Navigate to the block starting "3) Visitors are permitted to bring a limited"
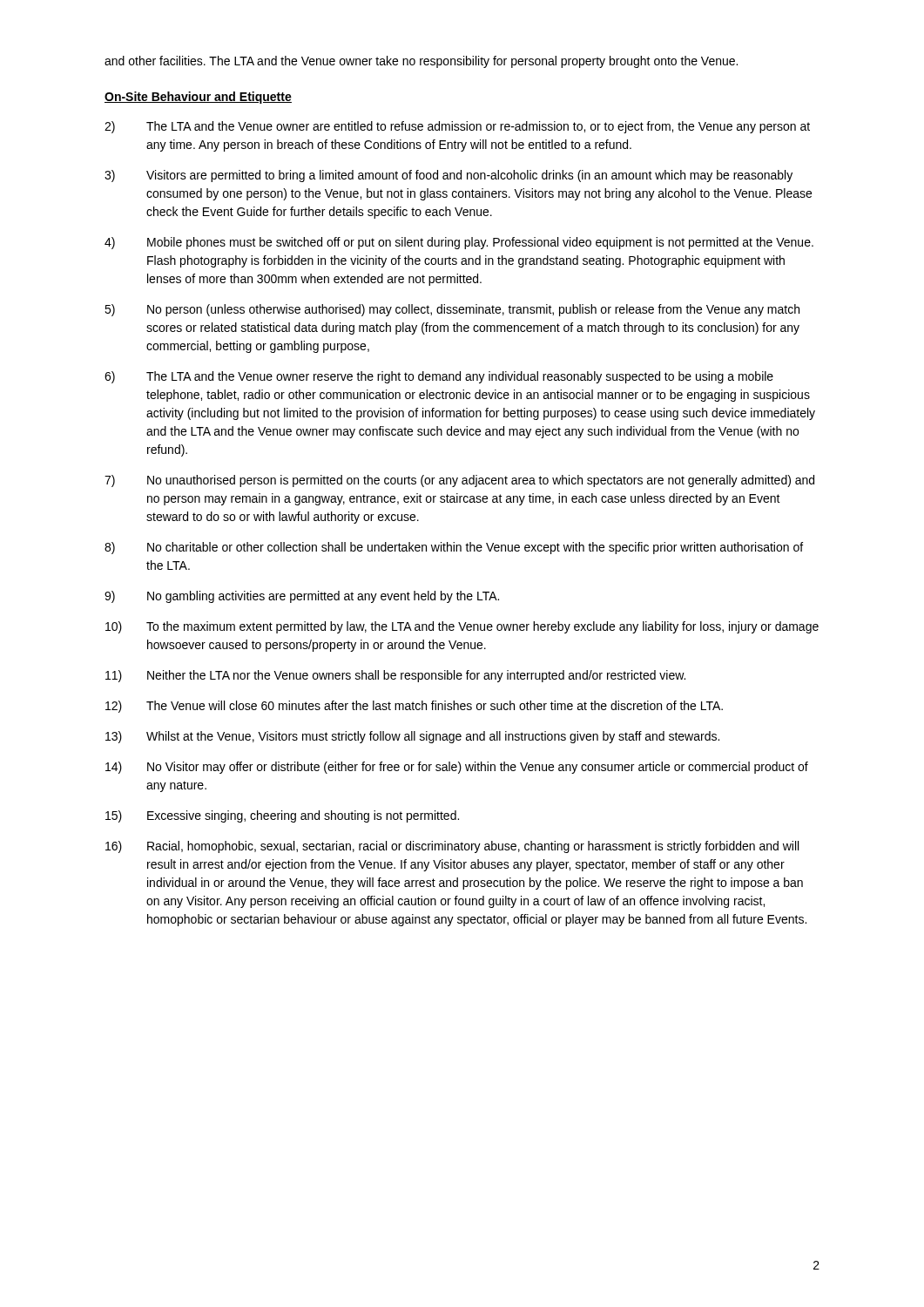Viewport: 924px width, 1307px height. click(x=462, y=194)
